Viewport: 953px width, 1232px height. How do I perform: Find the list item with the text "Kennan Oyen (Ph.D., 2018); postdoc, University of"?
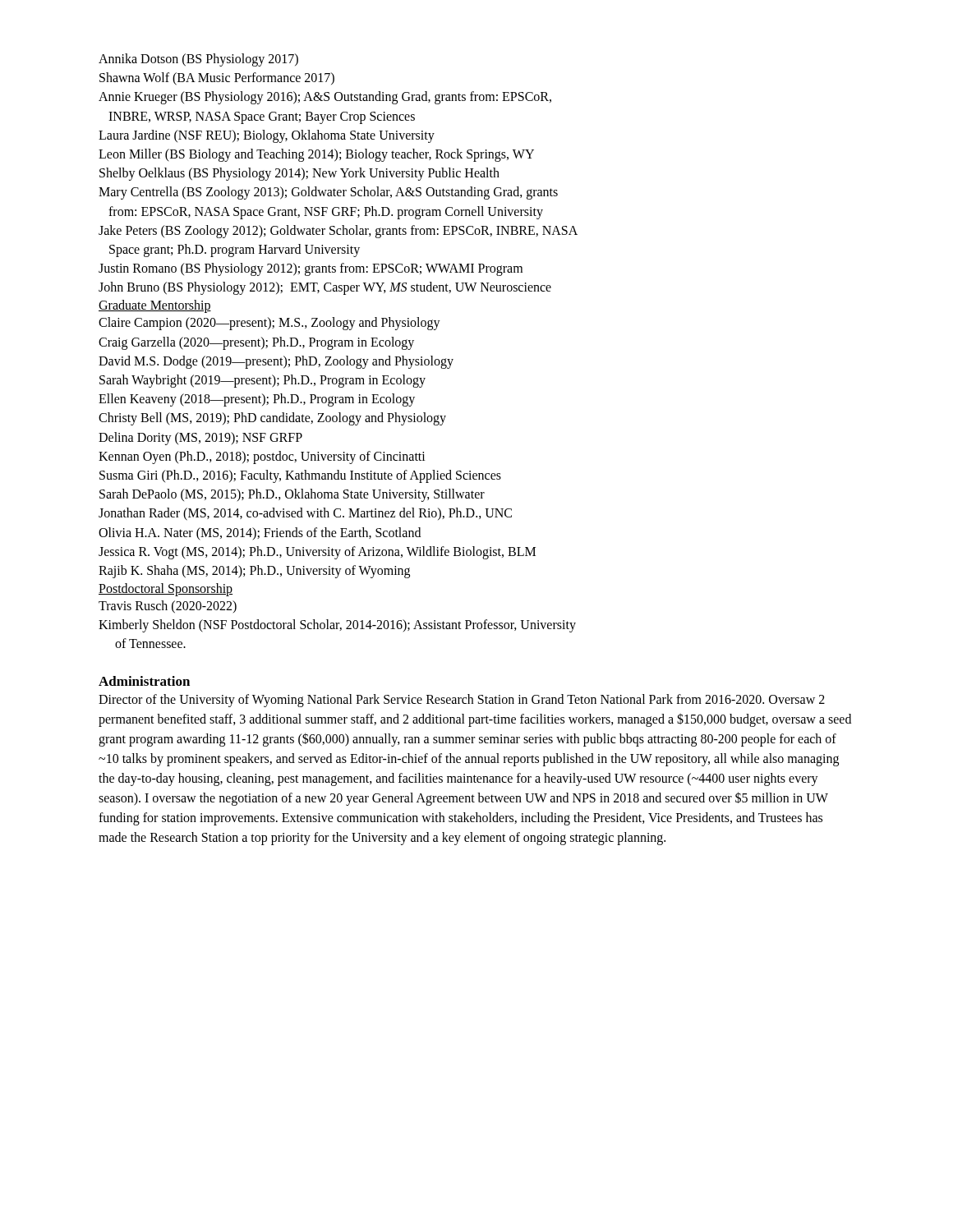(262, 457)
